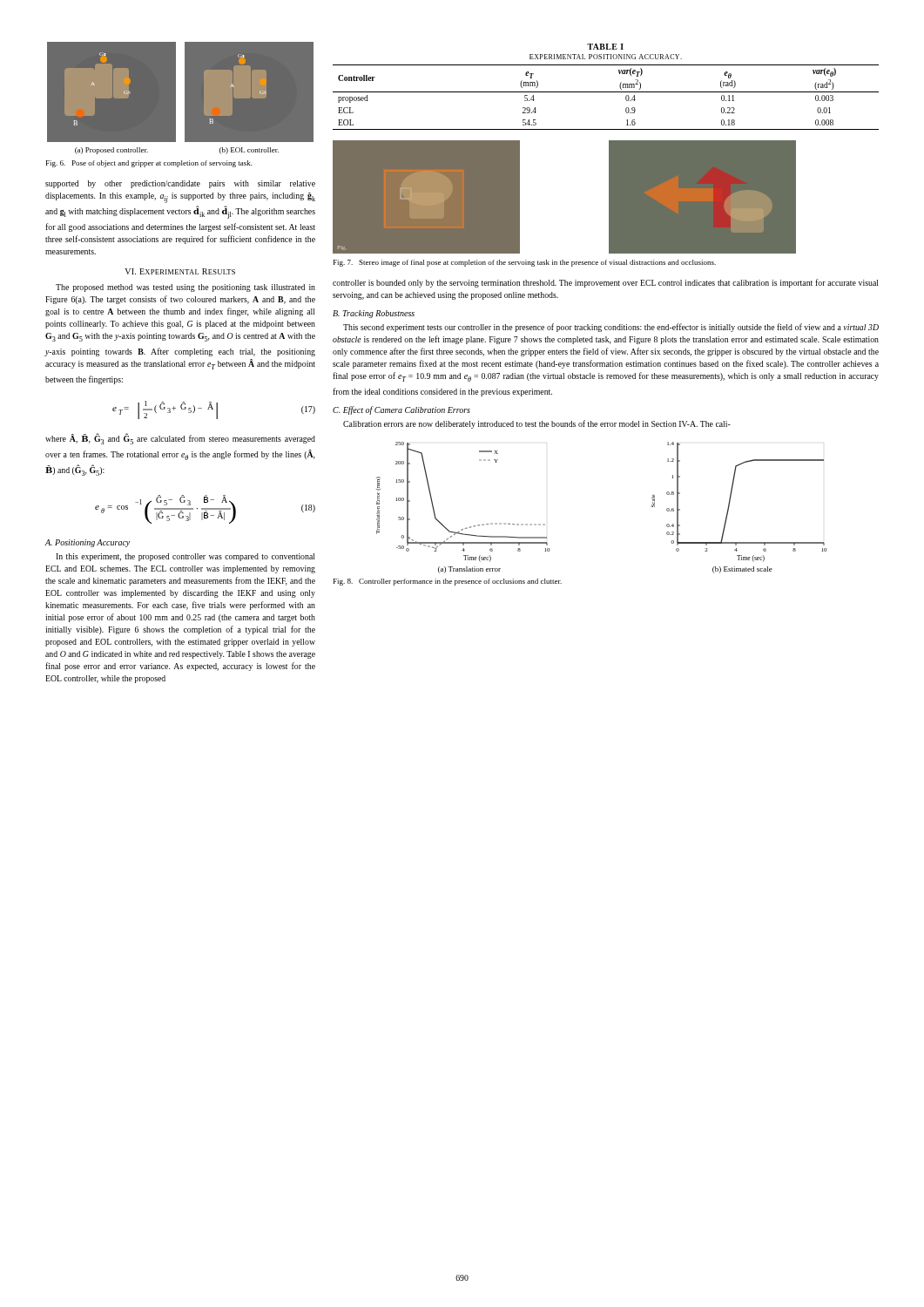Image resolution: width=924 pixels, height=1307 pixels.
Task: Find the block on this page that starts "Calibration errors are now deliberately introduced to"
Action: coord(606,424)
